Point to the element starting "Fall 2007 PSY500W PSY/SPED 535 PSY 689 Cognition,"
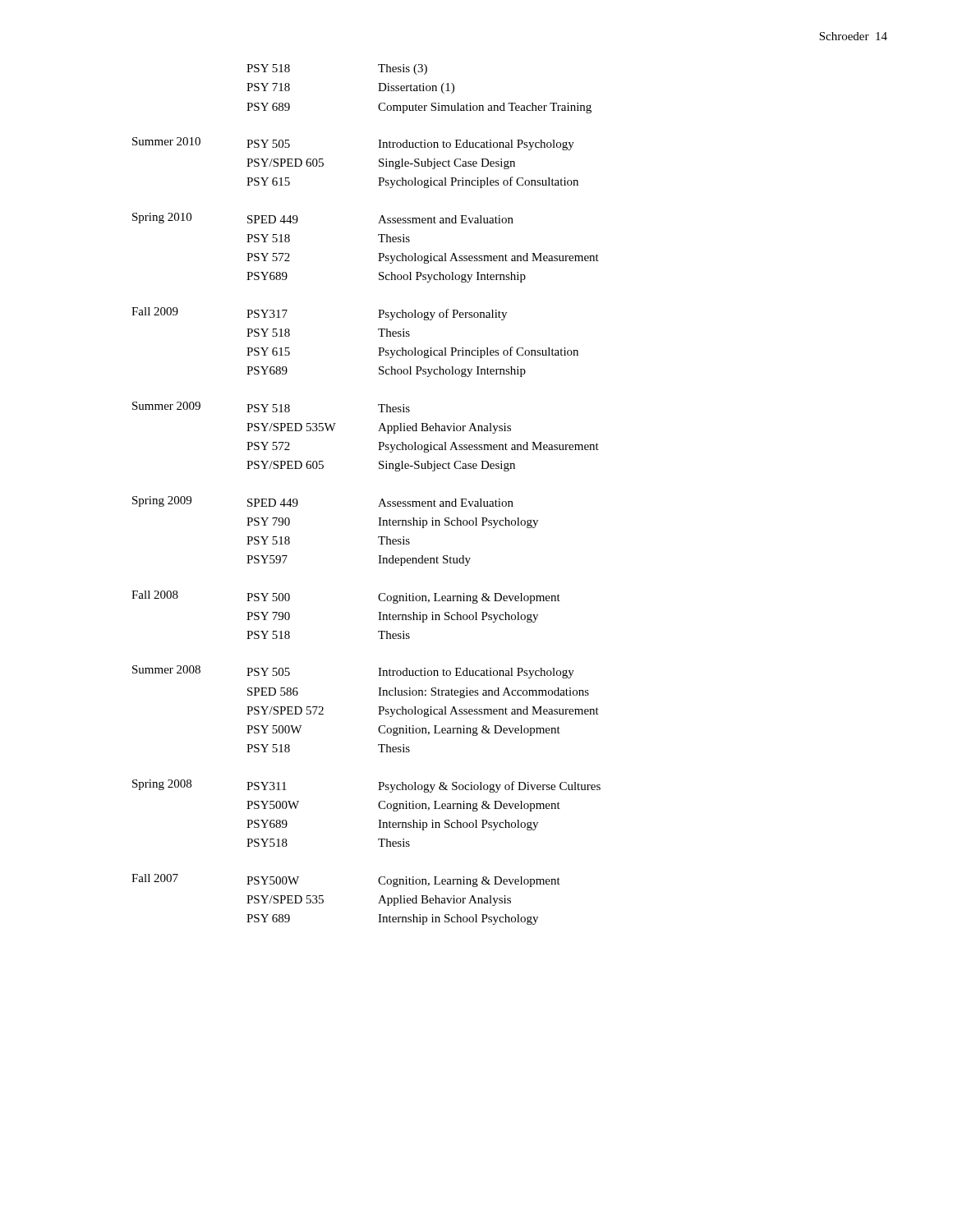Image resolution: width=953 pixels, height=1232 pixels. click(509, 900)
